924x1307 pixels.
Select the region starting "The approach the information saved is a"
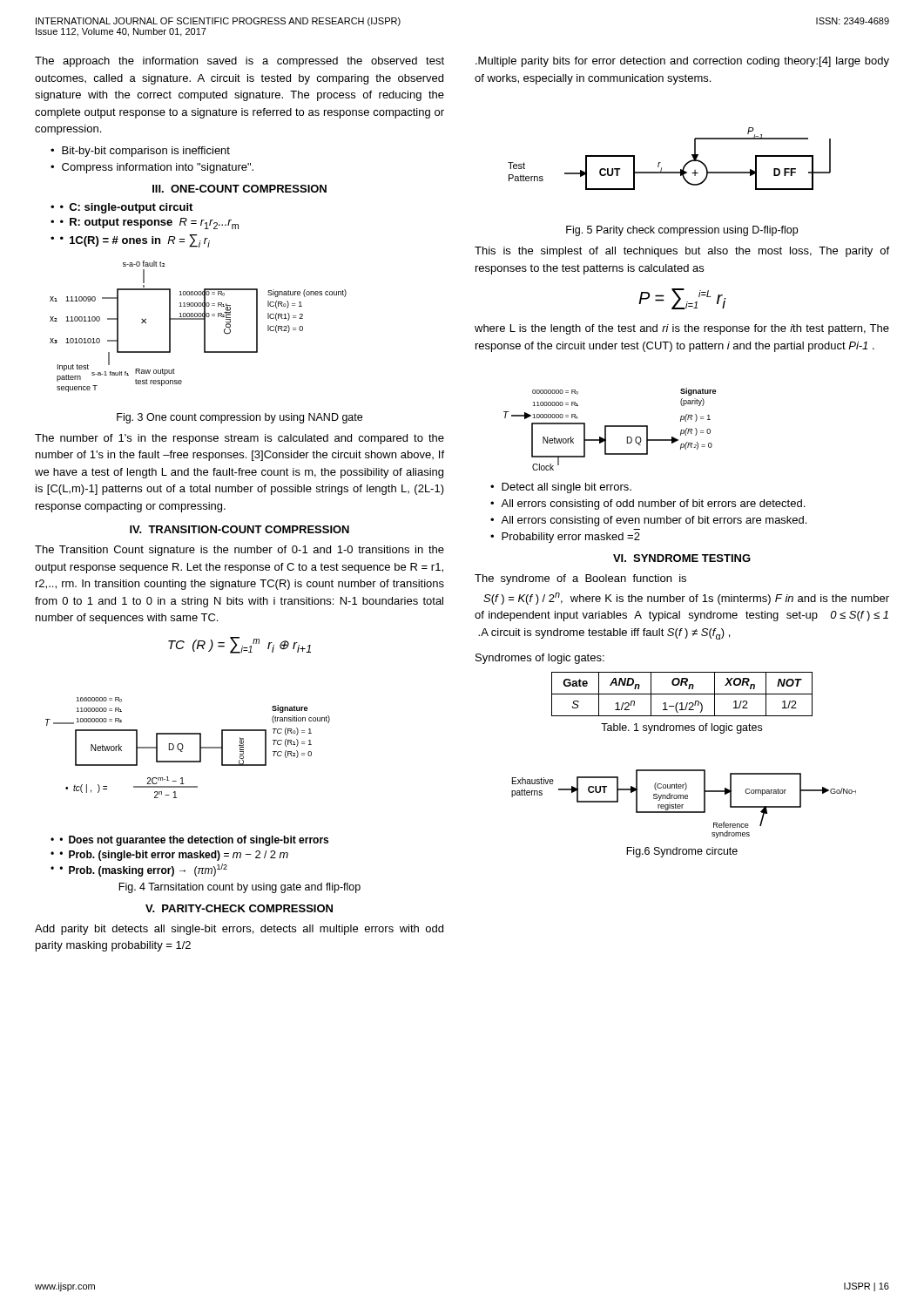pyautogui.click(x=240, y=94)
